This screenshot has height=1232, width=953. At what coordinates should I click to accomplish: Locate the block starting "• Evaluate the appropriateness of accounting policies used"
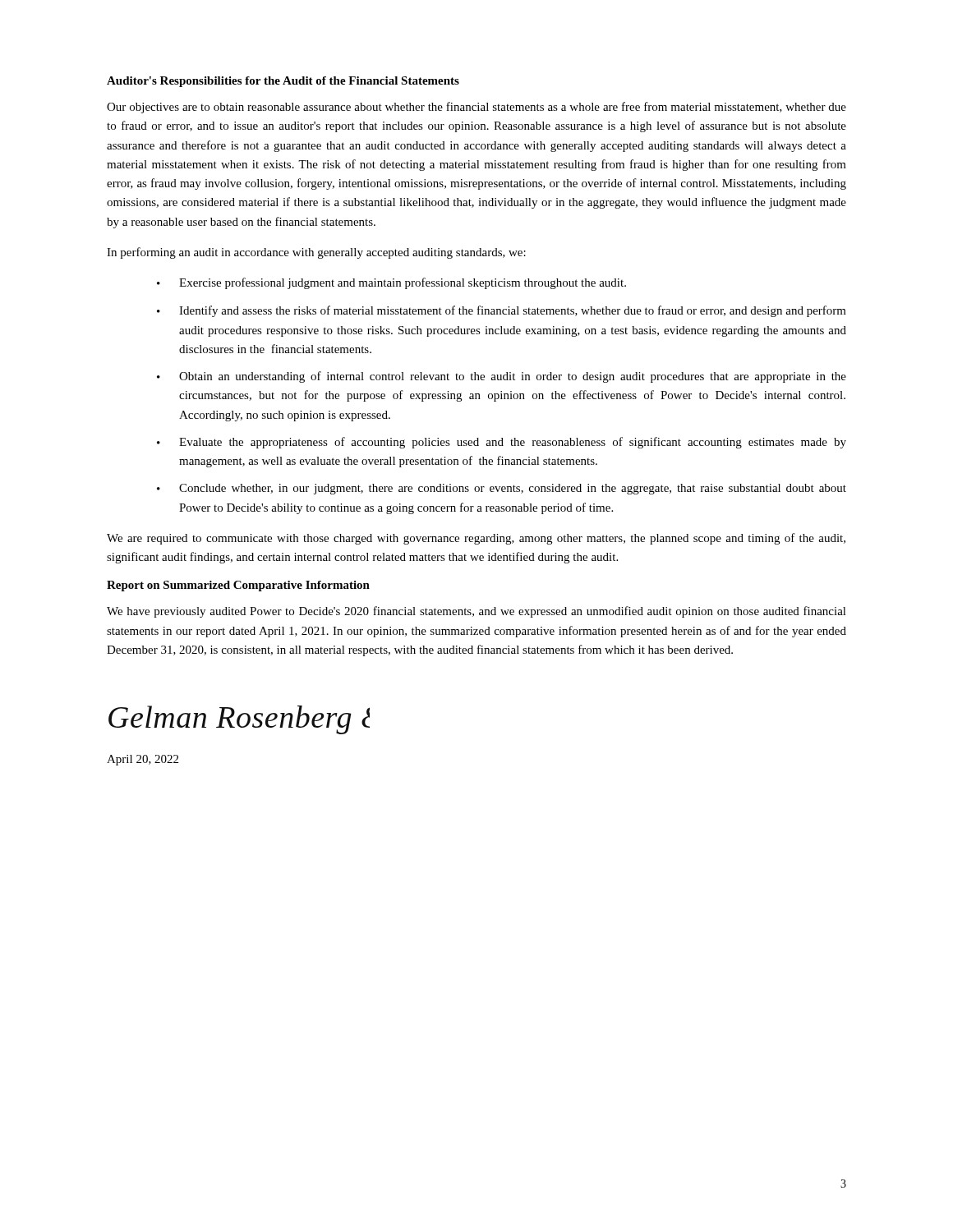501,452
